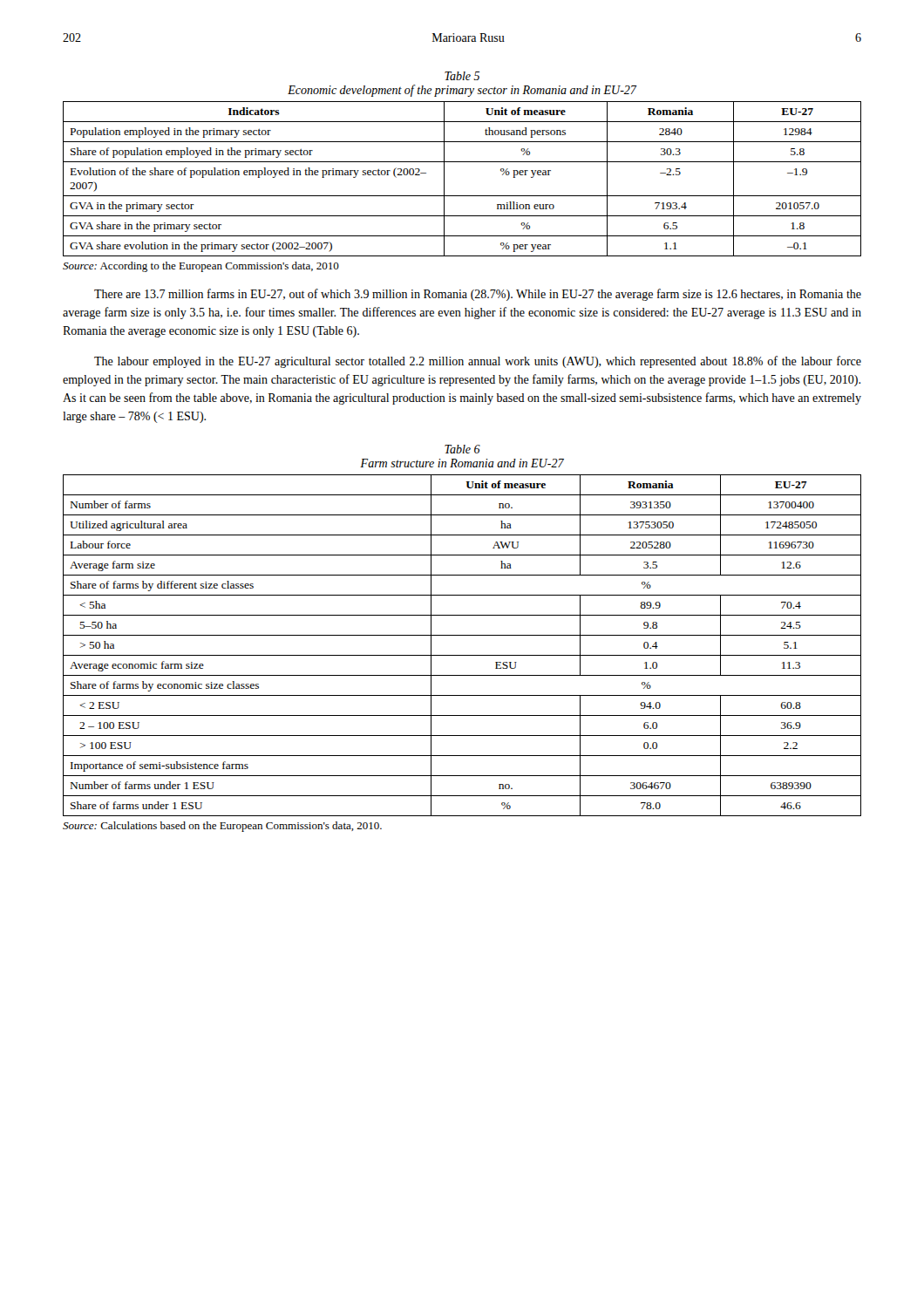924x1308 pixels.
Task: Find the text block starting "Source: According to the European Commission's data, 2010"
Action: [x=201, y=266]
